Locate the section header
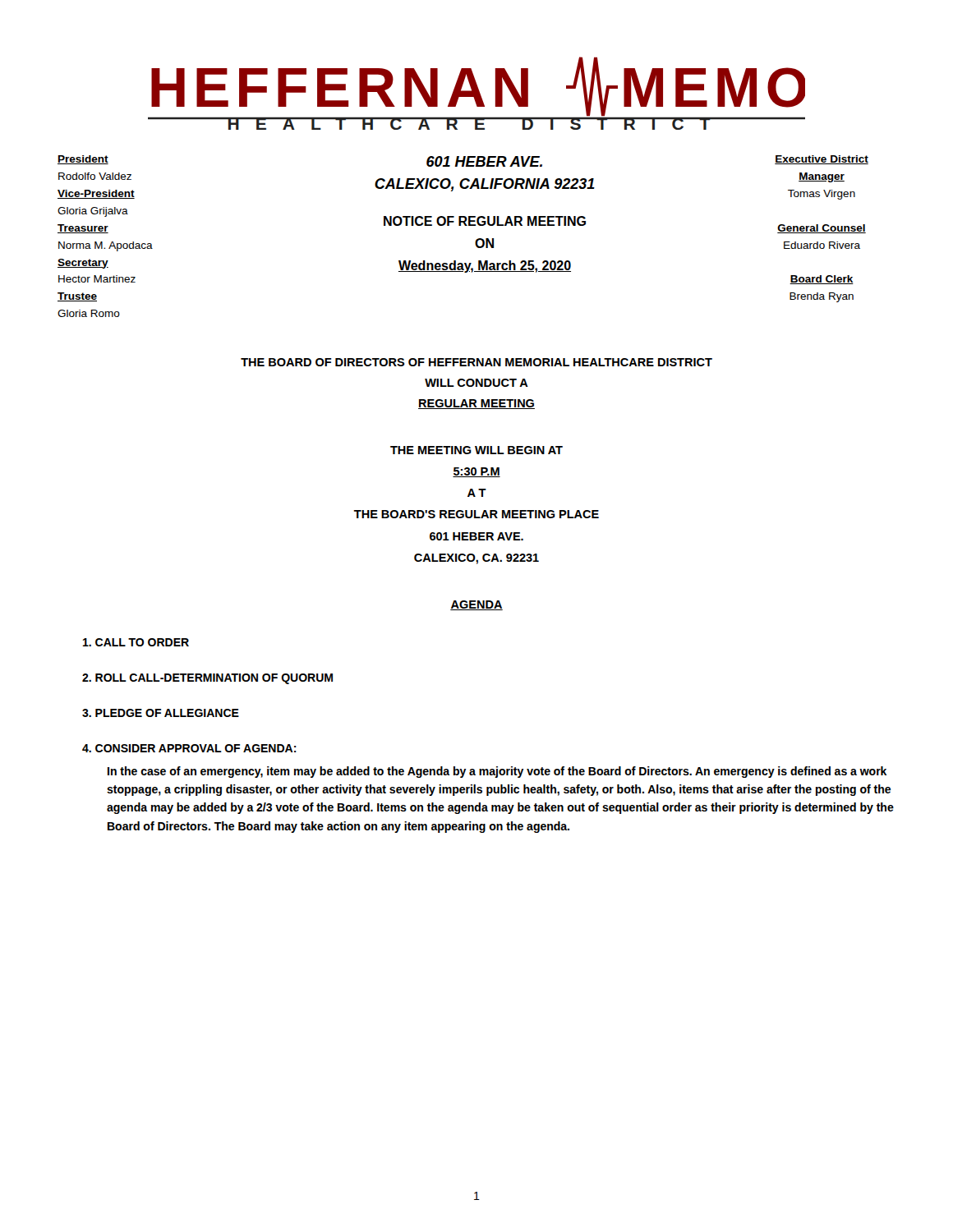Viewport: 953px width, 1232px height. coord(476,604)
